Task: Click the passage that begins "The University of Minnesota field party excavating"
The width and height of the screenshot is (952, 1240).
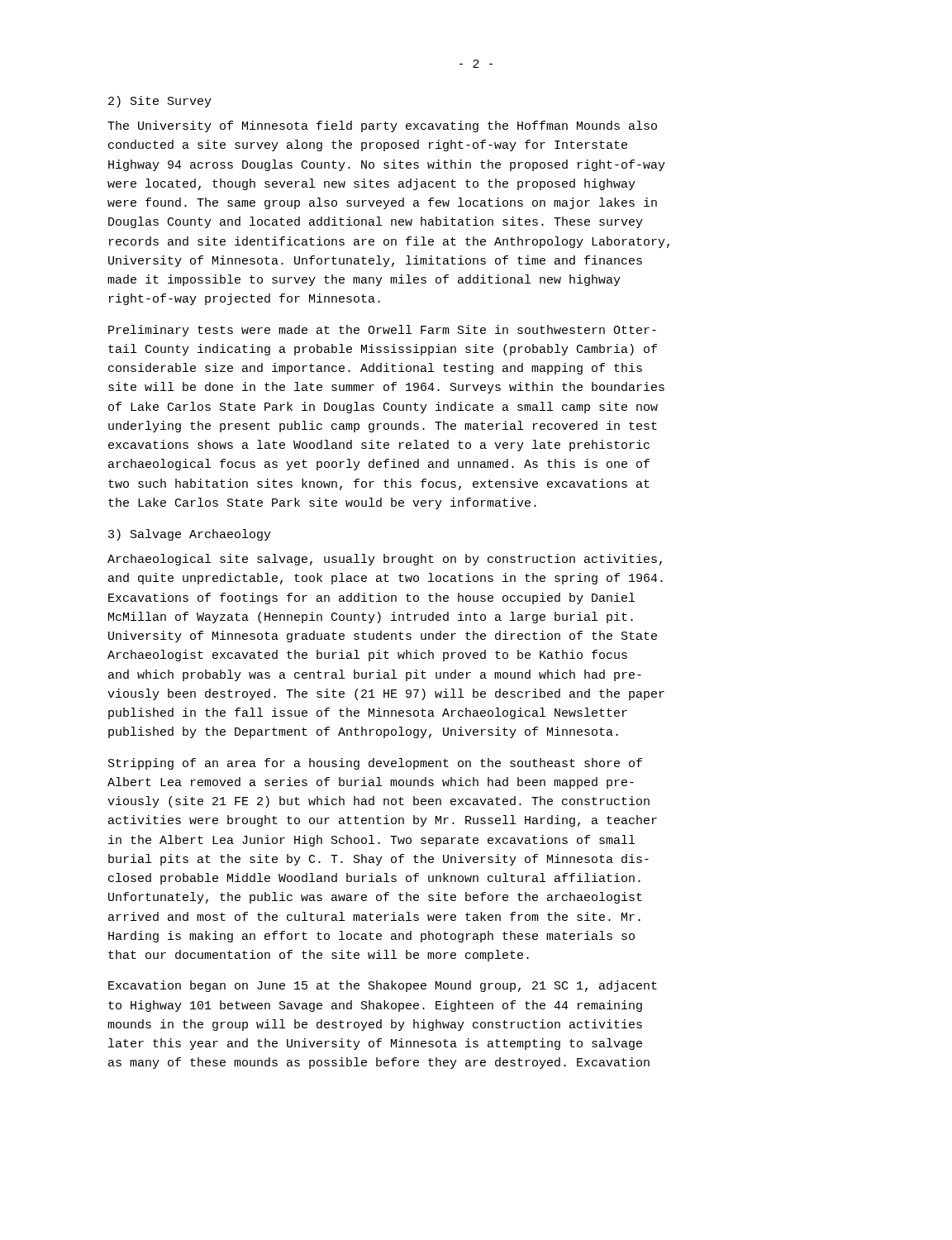Action: [390, 213]
